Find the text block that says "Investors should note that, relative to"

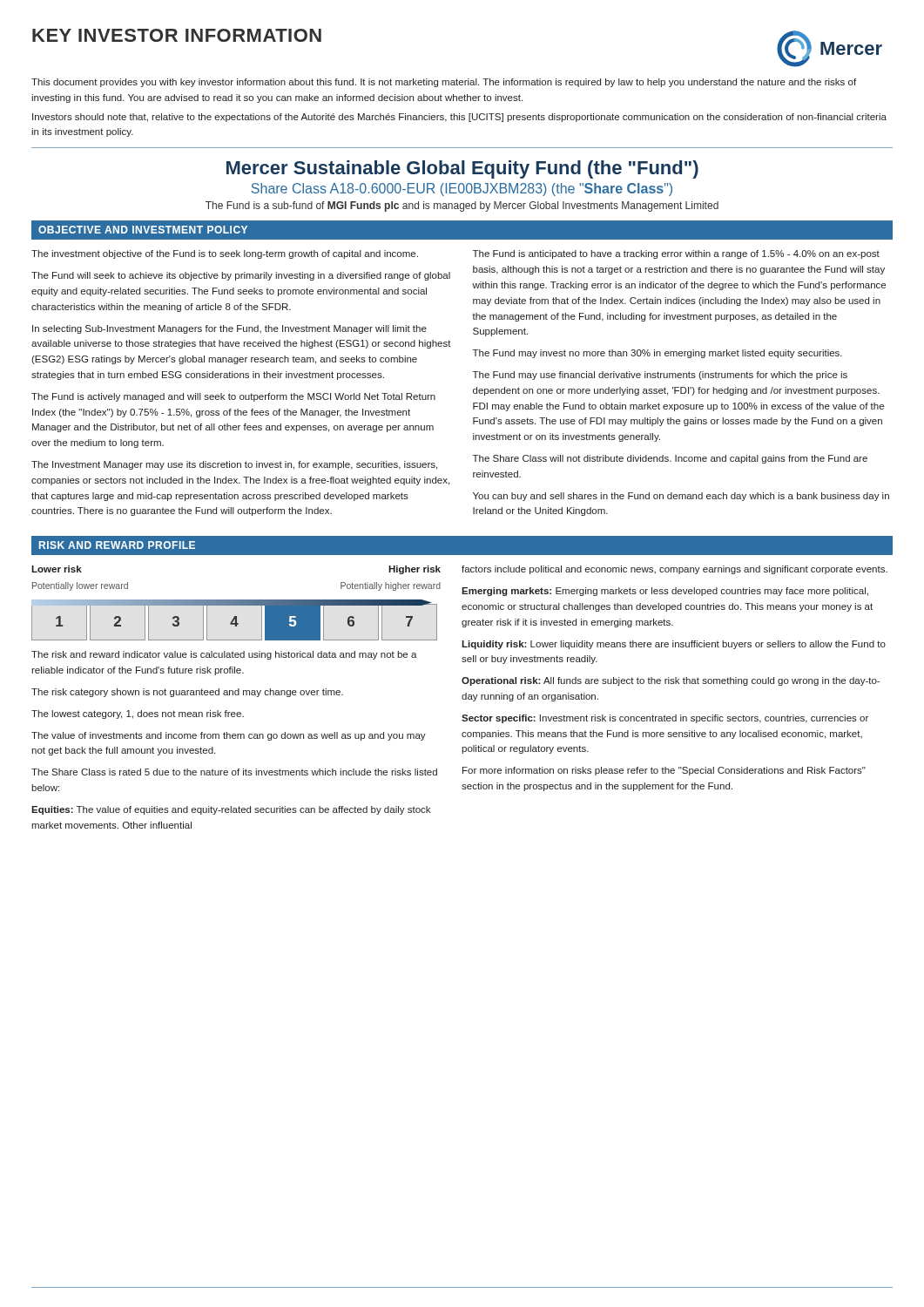coord(459,124)
